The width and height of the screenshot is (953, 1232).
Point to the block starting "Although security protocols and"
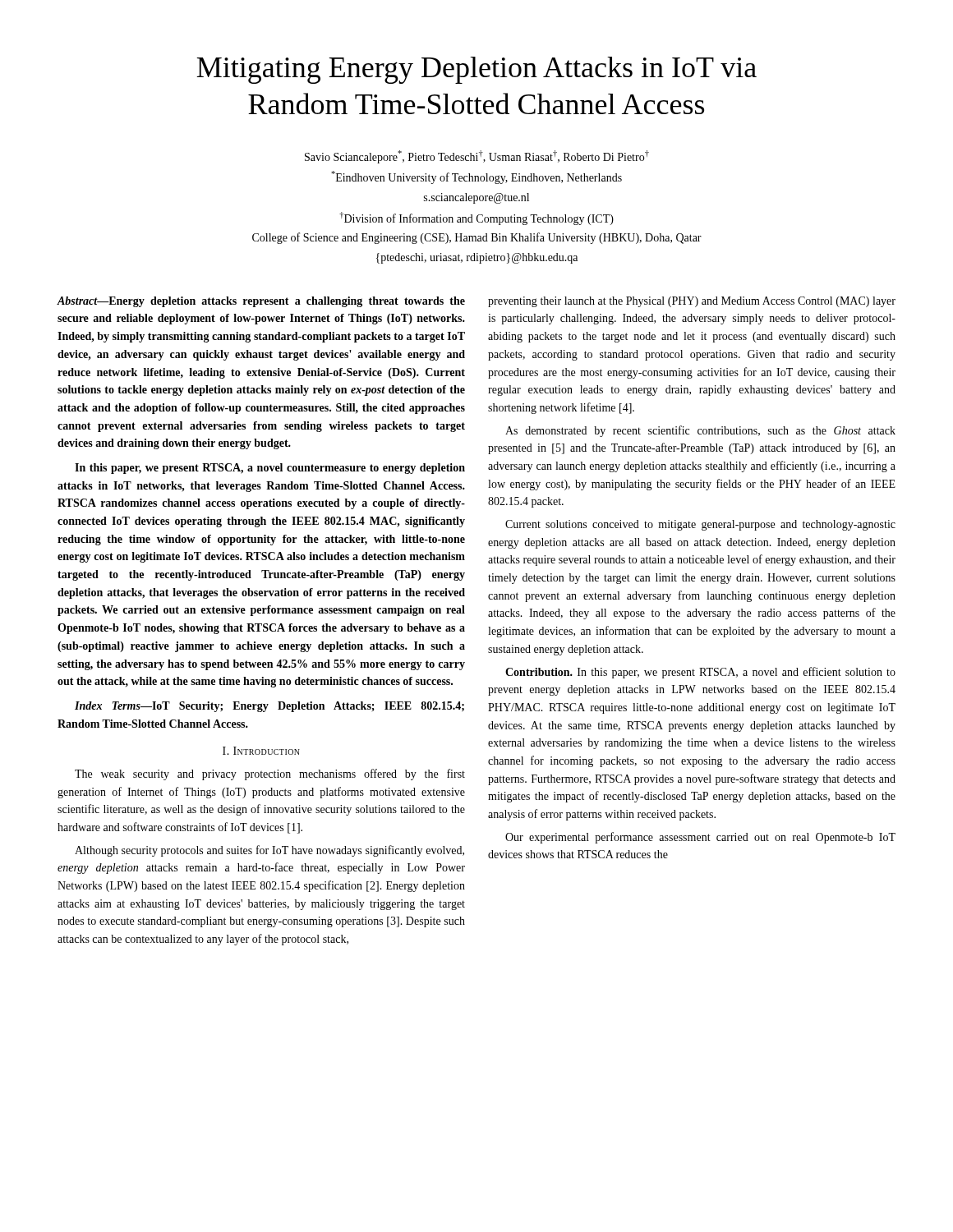point(261,895)
